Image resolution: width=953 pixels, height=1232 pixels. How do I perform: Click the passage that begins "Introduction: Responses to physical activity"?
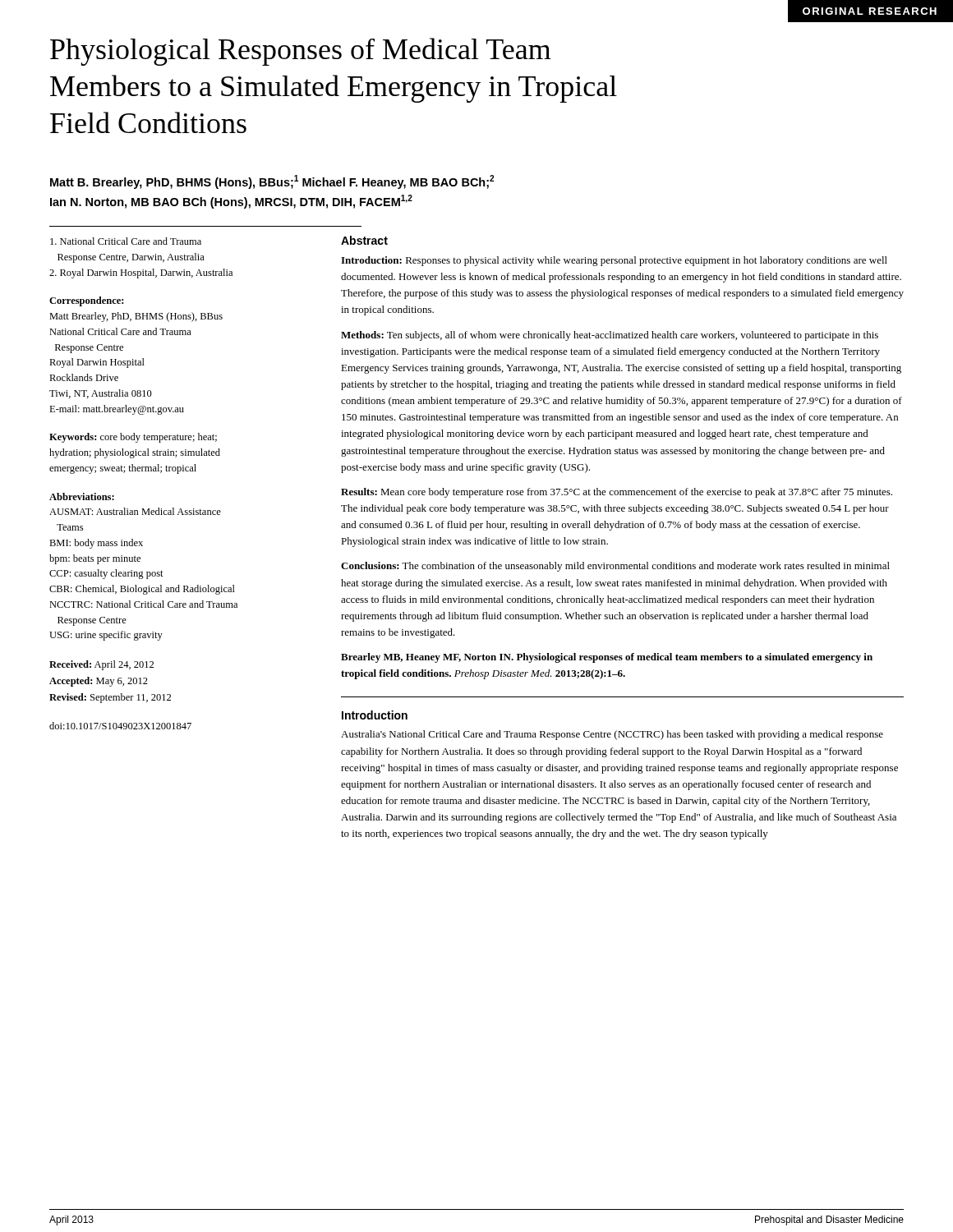[622, 285]
